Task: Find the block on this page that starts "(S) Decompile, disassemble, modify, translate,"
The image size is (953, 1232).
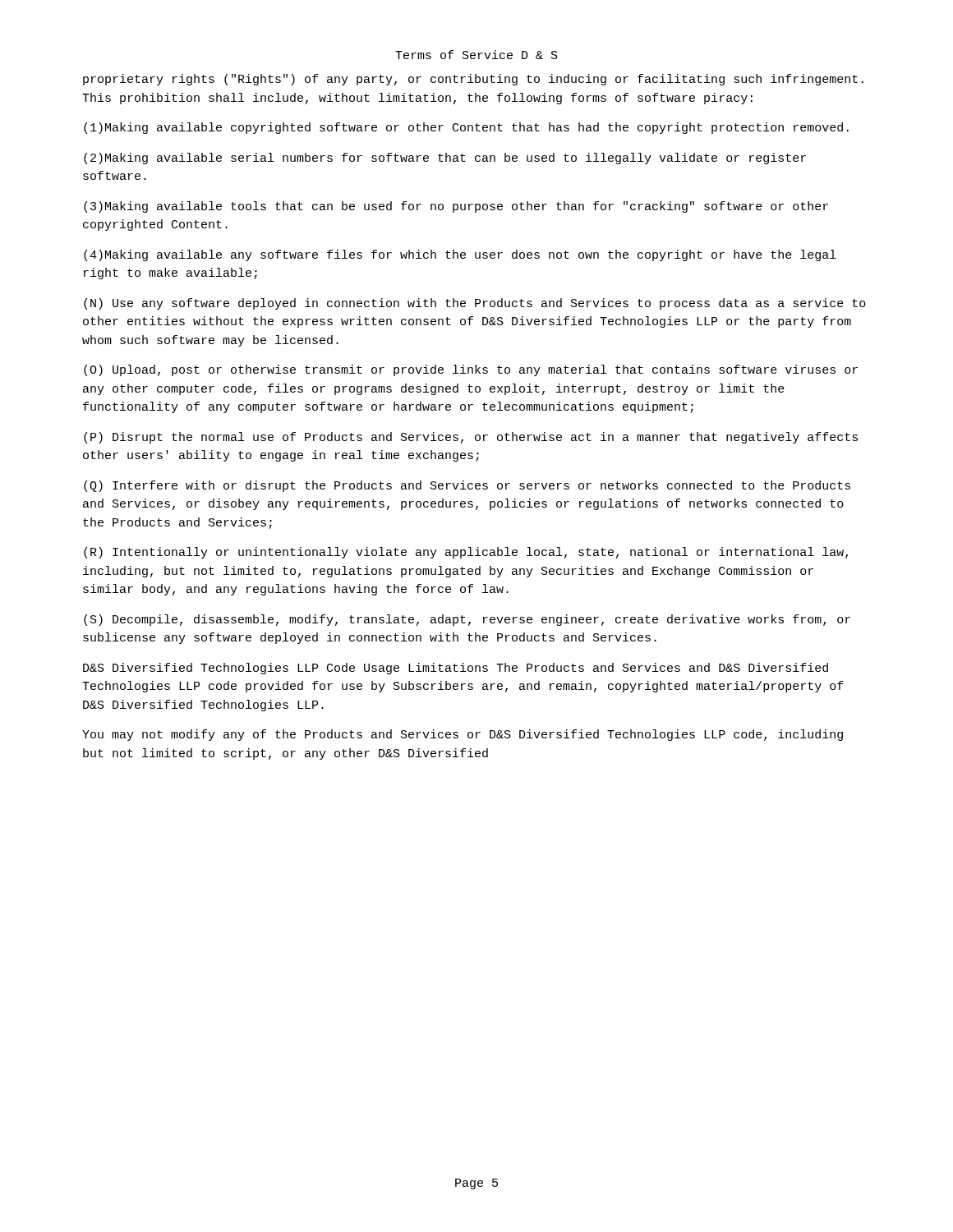Action: [467, 629]
